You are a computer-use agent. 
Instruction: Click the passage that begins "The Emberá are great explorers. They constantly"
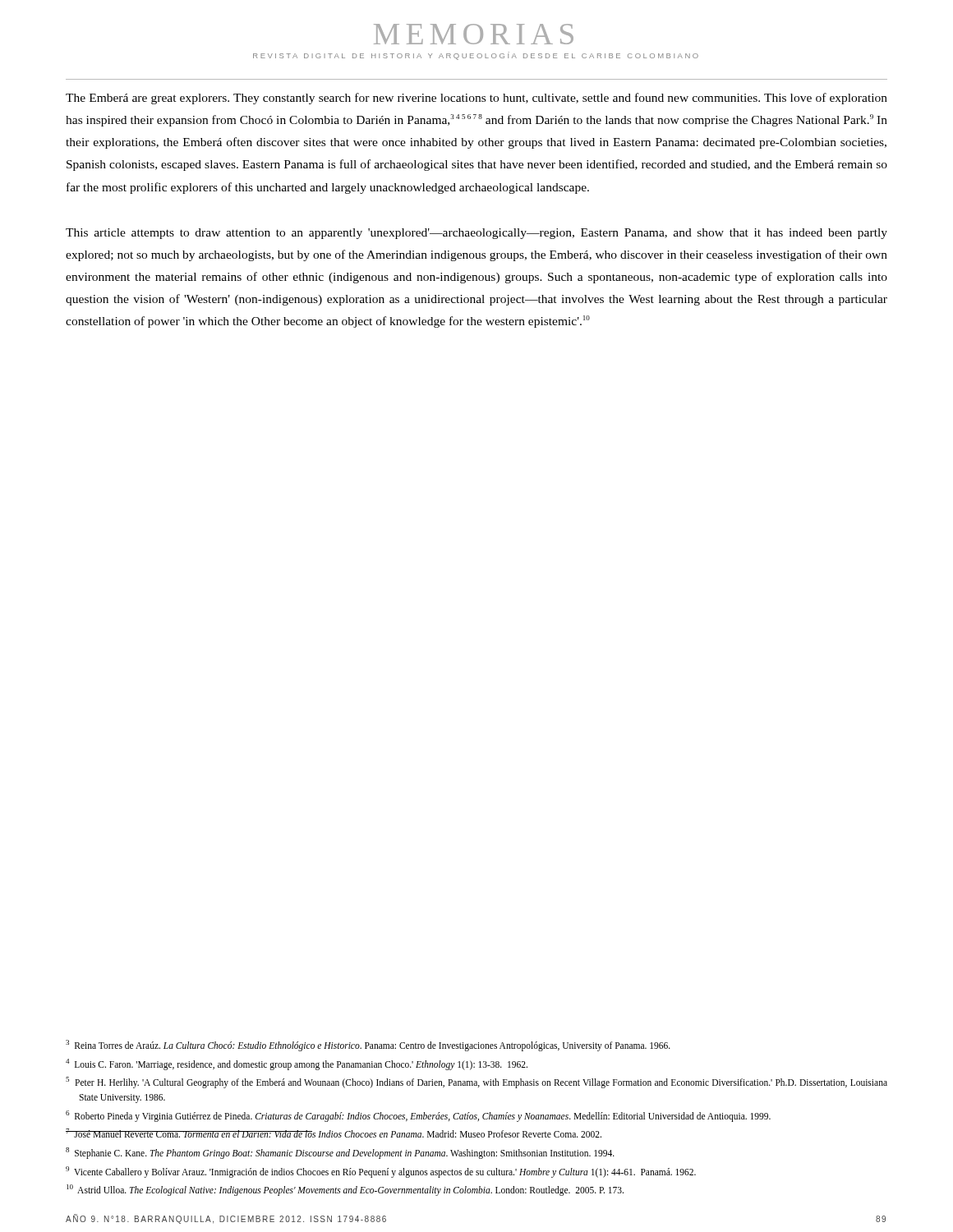(x=476, y=142)
